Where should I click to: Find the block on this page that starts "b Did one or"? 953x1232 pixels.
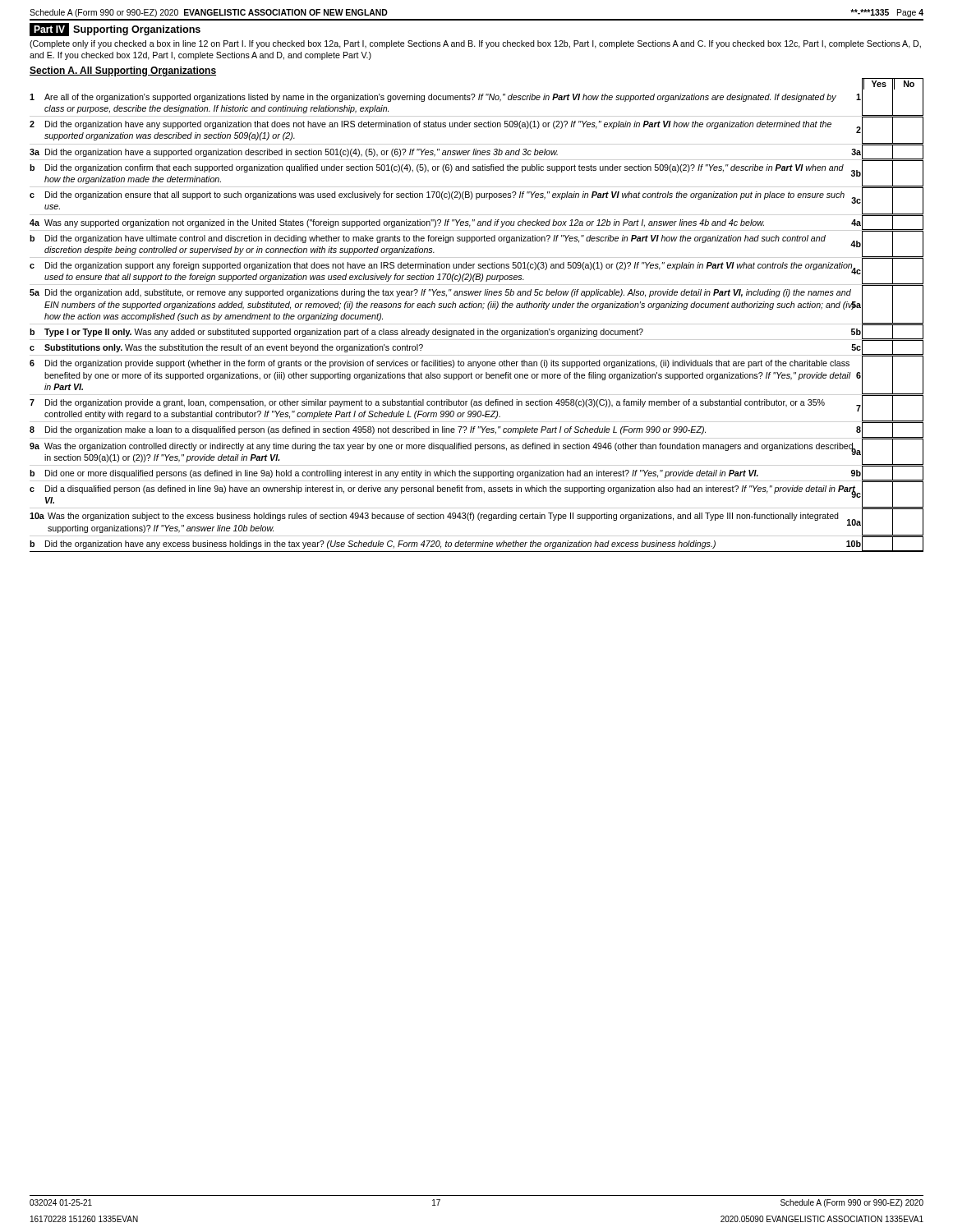(476, 473)
